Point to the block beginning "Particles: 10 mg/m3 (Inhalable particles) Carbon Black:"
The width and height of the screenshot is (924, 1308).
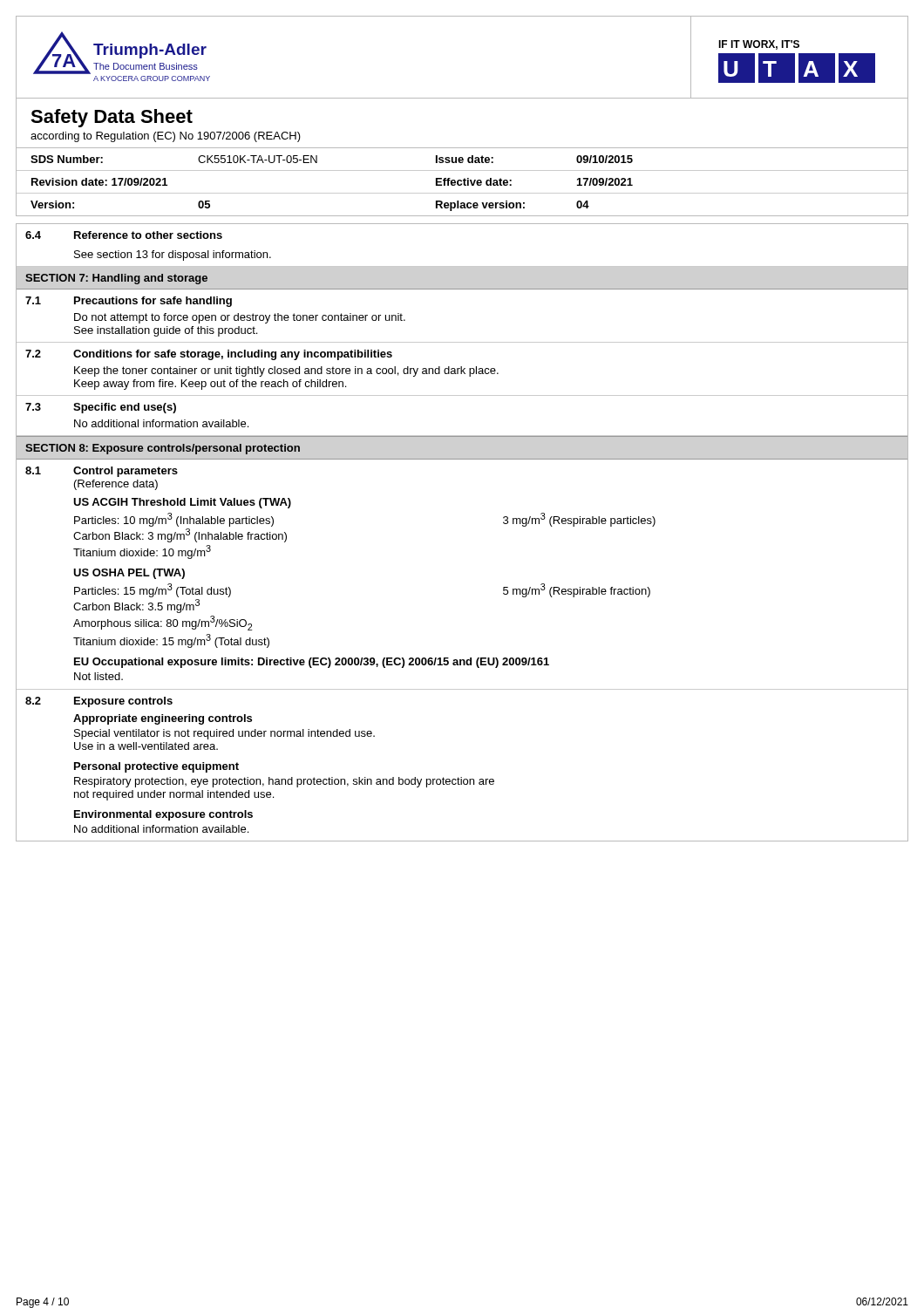tap(180, 535)
